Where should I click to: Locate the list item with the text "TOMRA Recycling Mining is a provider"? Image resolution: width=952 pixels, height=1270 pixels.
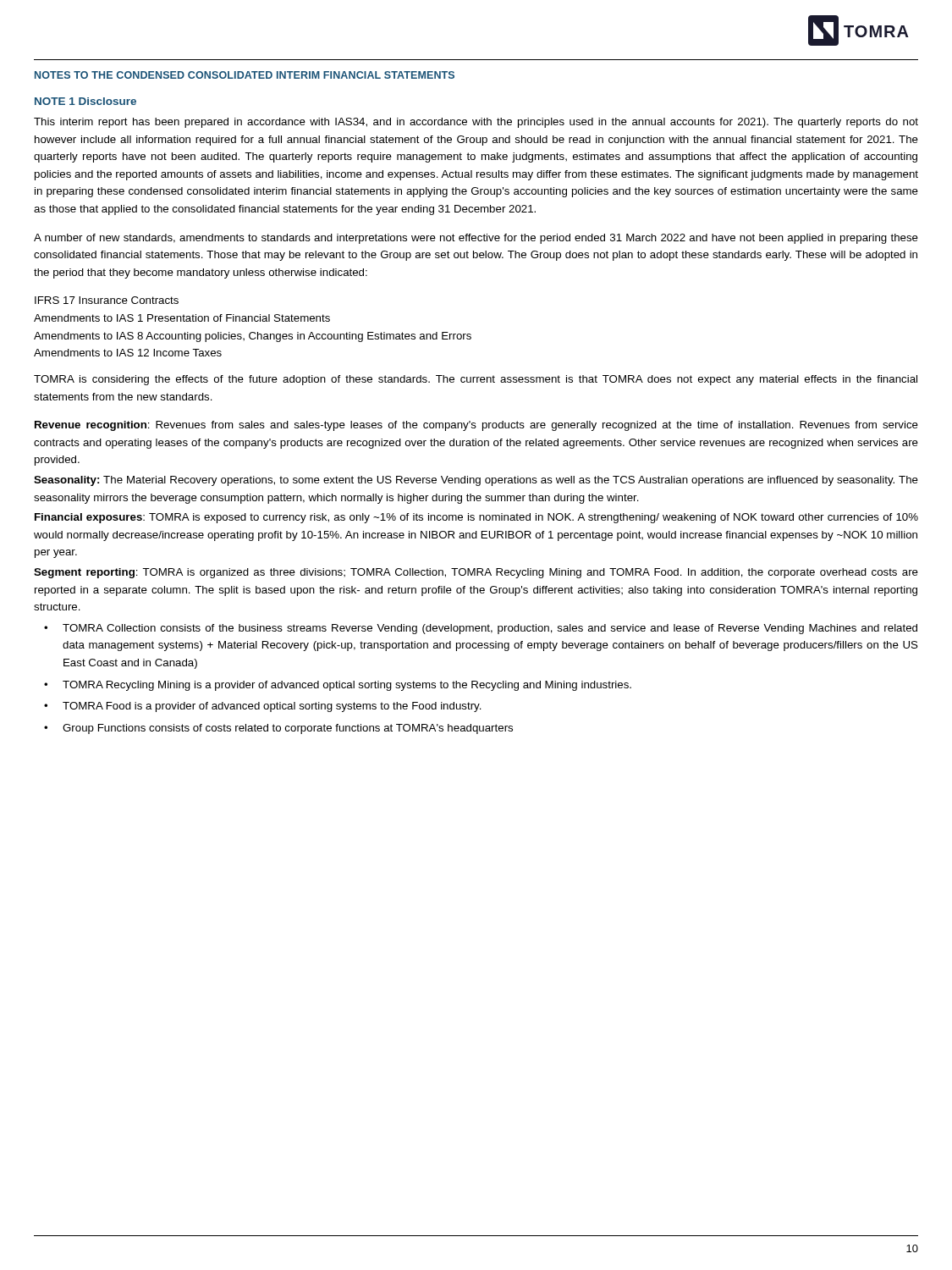(347, 684)
